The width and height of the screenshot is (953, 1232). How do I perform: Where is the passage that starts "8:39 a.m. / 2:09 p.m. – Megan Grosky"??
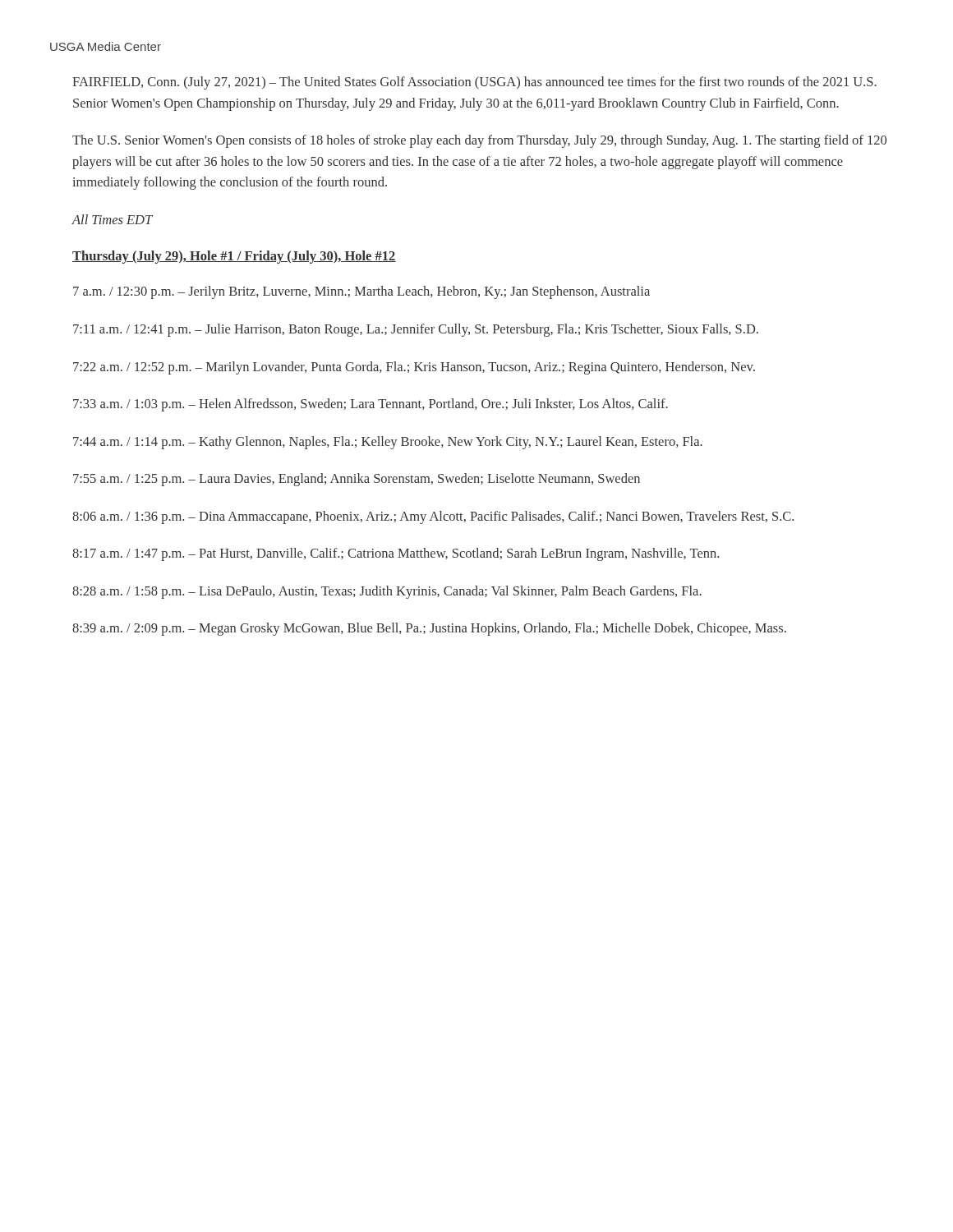(x=430, y=628)
